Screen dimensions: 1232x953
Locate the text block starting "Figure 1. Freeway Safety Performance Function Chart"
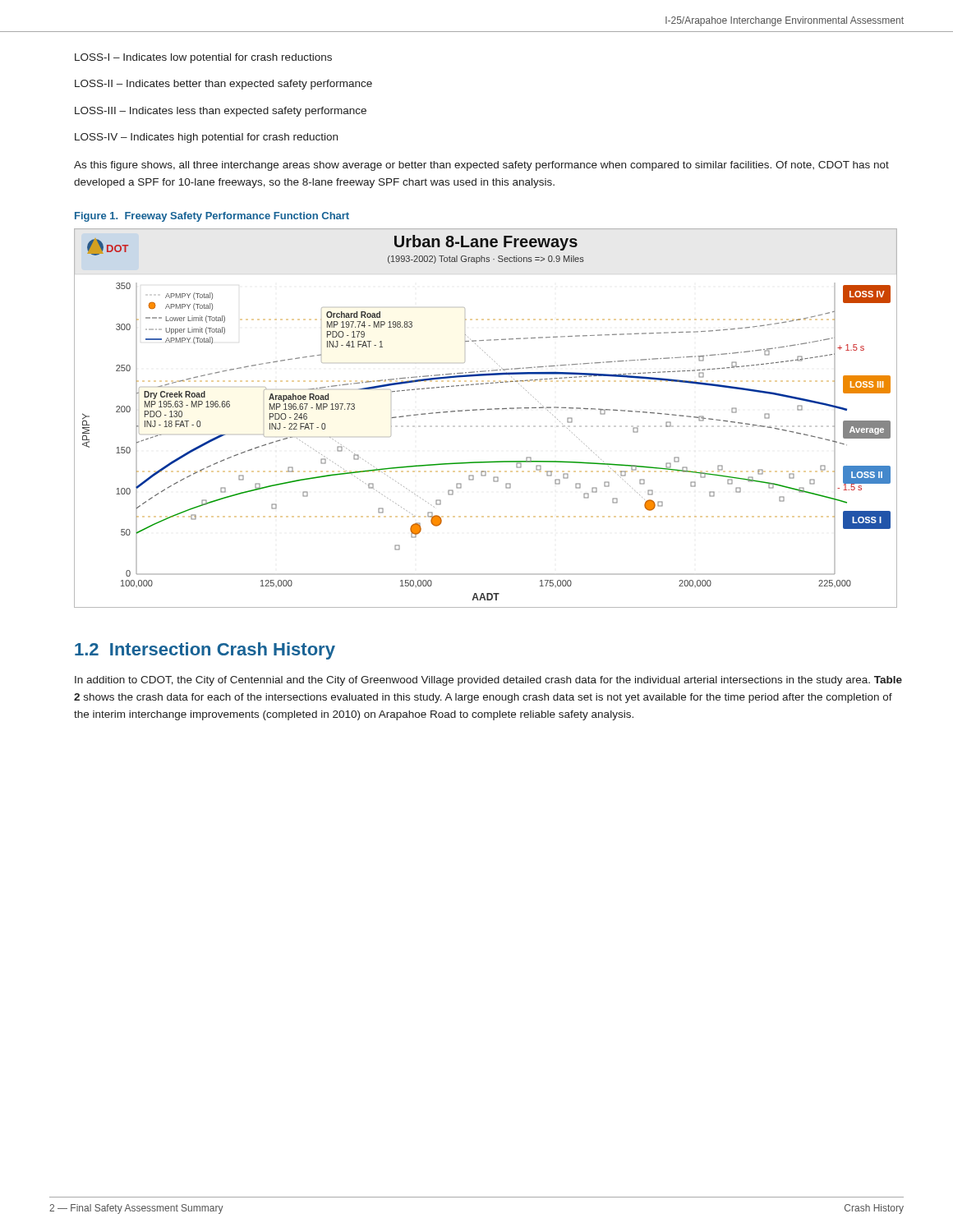point(212,215)
